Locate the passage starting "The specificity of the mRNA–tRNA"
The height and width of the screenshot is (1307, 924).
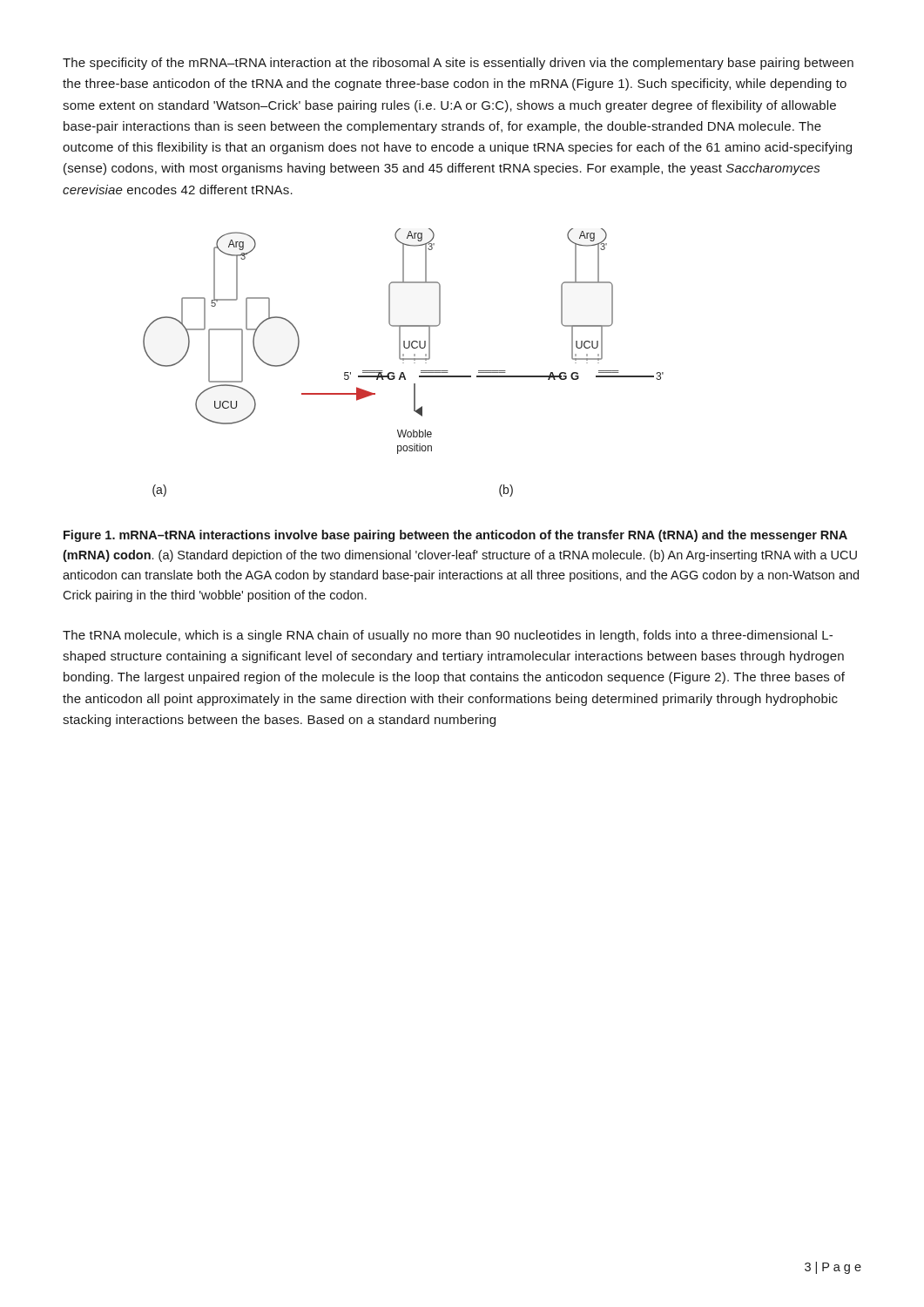point(458,126)
